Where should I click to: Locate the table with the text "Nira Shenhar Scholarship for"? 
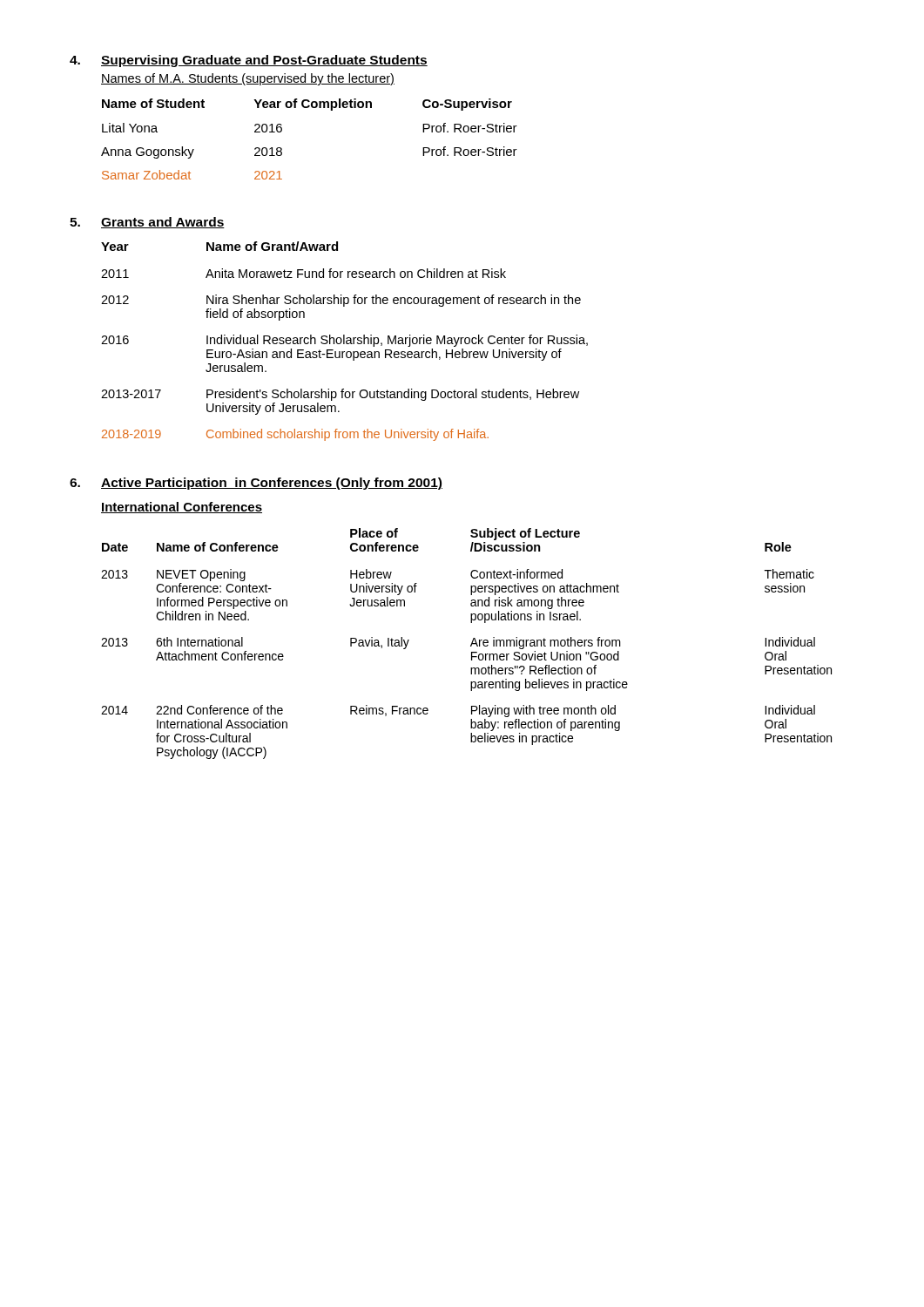point(478,342)
